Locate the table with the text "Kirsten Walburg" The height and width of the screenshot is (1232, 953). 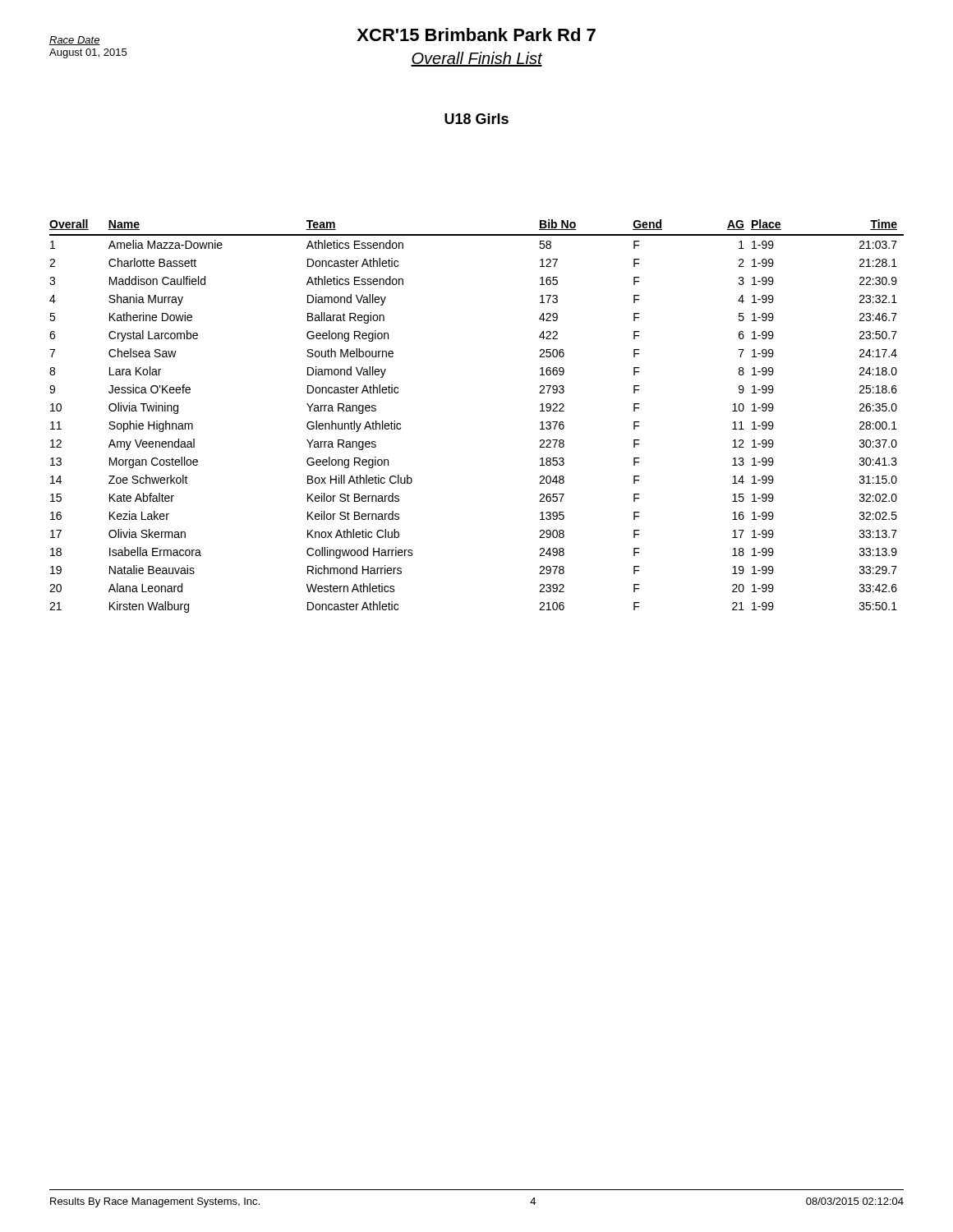[476, 415]
